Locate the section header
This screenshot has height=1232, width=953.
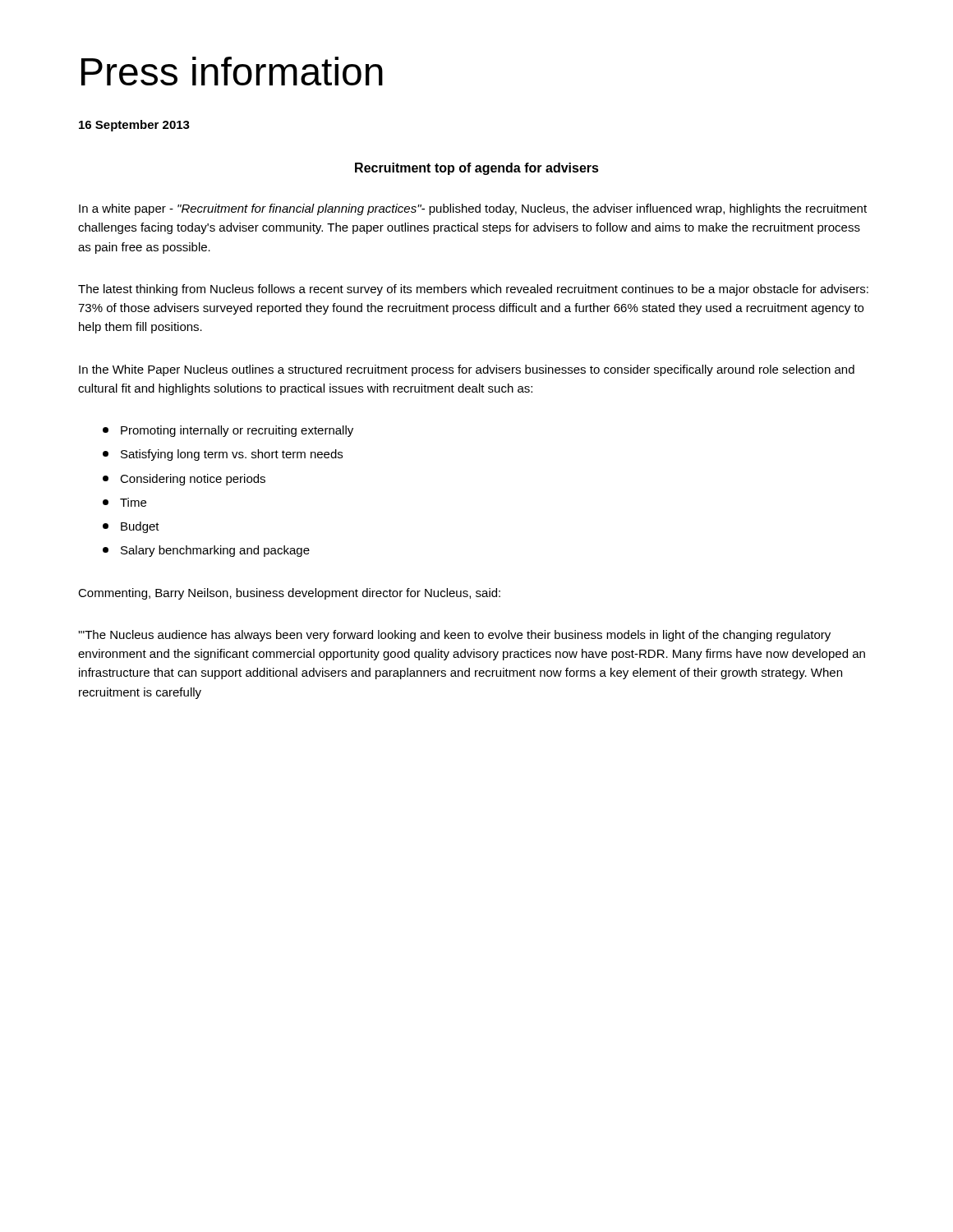476,168
